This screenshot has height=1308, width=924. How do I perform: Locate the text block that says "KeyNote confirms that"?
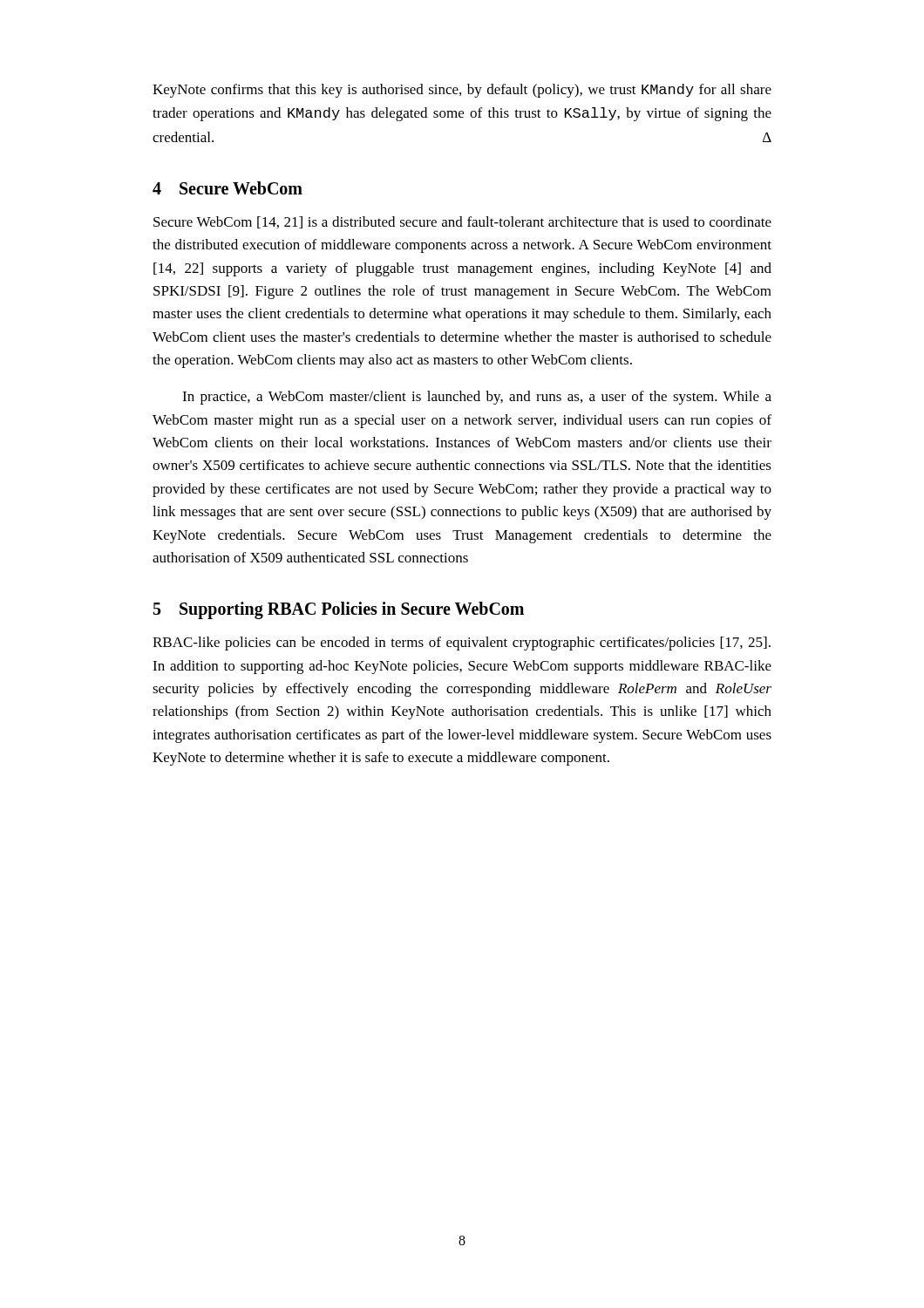(462, 115)
